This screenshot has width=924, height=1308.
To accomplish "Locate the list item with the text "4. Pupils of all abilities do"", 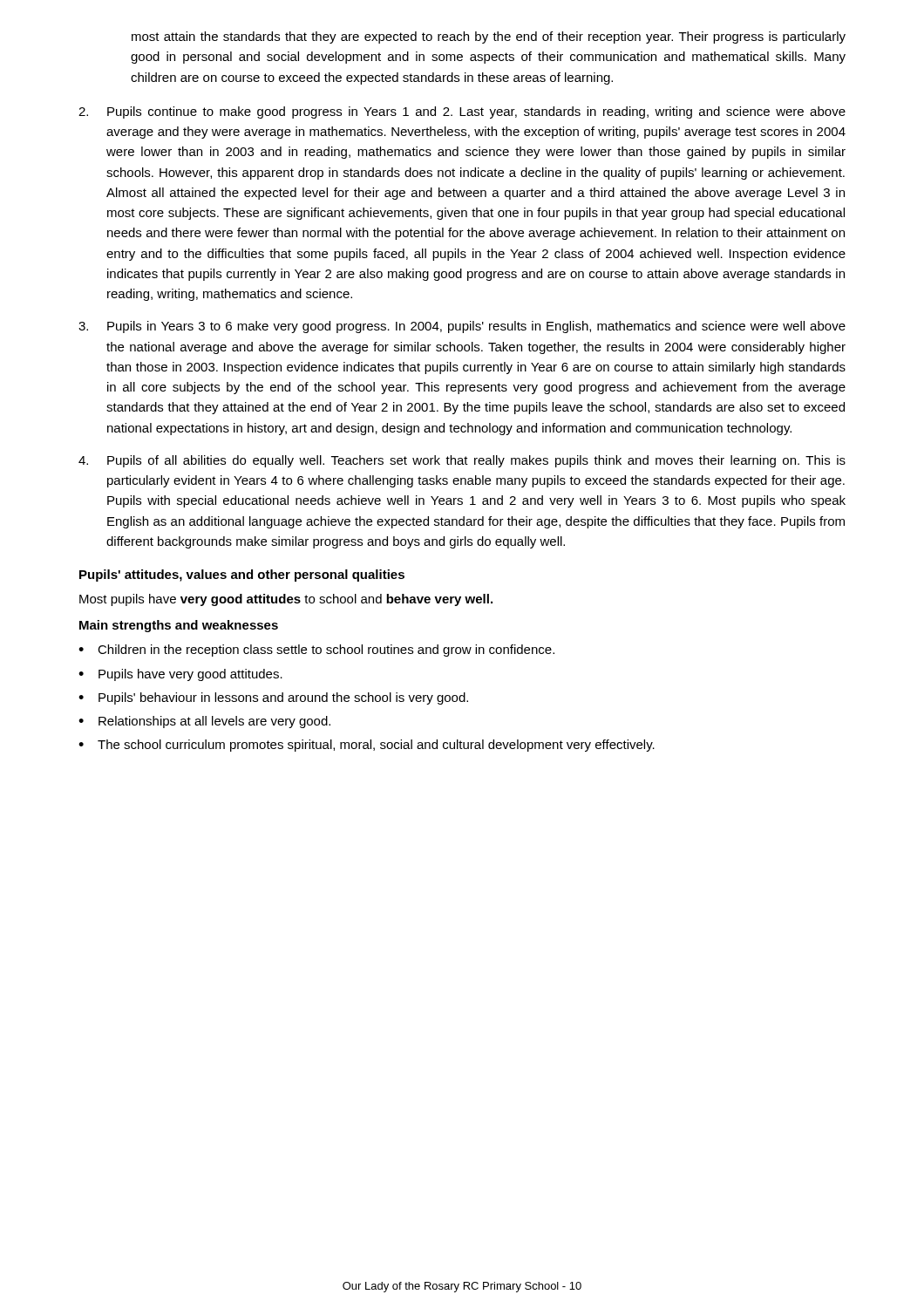I will (462, 500).
